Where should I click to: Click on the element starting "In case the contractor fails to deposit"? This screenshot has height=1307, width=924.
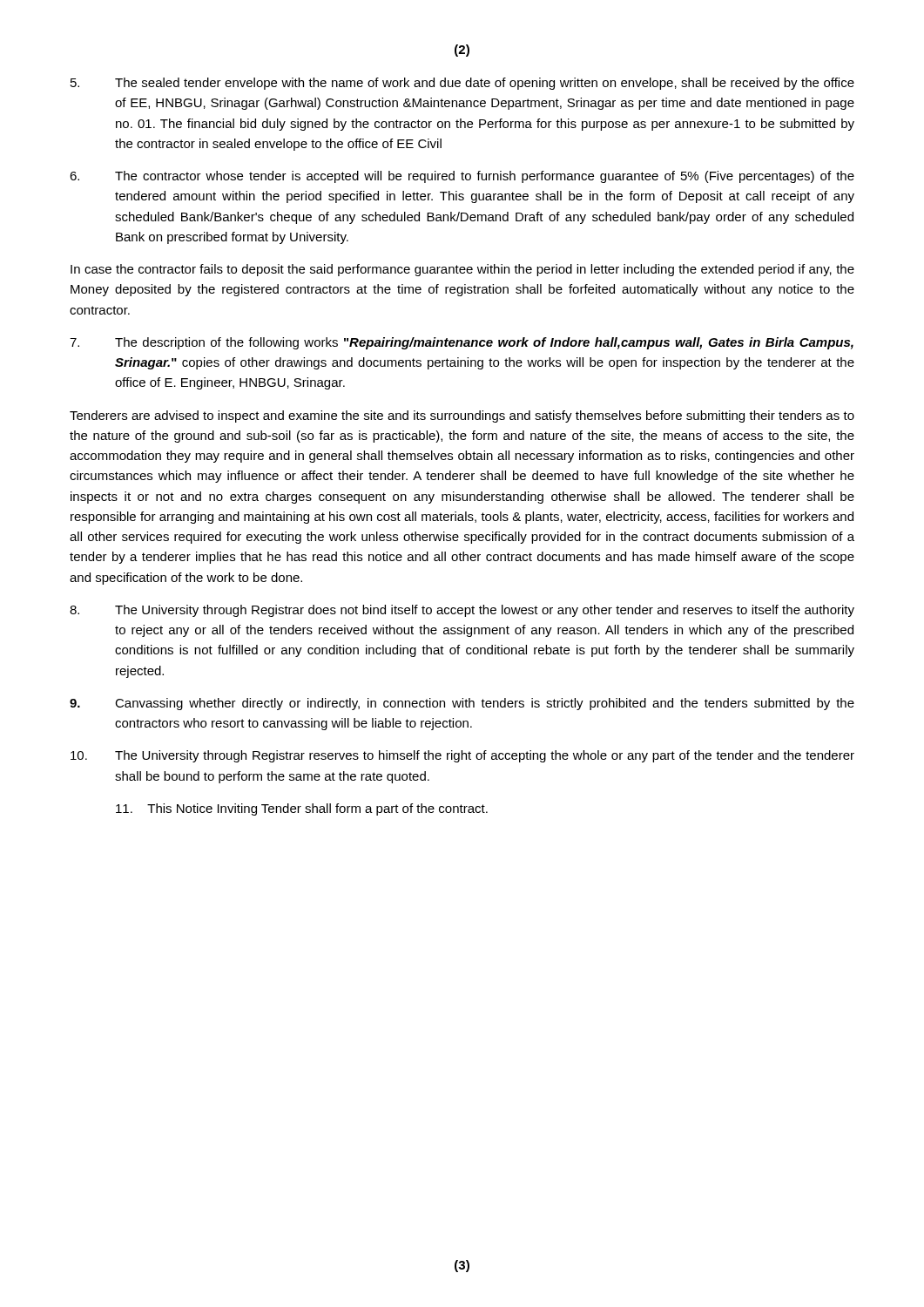(x=462, y=289)
